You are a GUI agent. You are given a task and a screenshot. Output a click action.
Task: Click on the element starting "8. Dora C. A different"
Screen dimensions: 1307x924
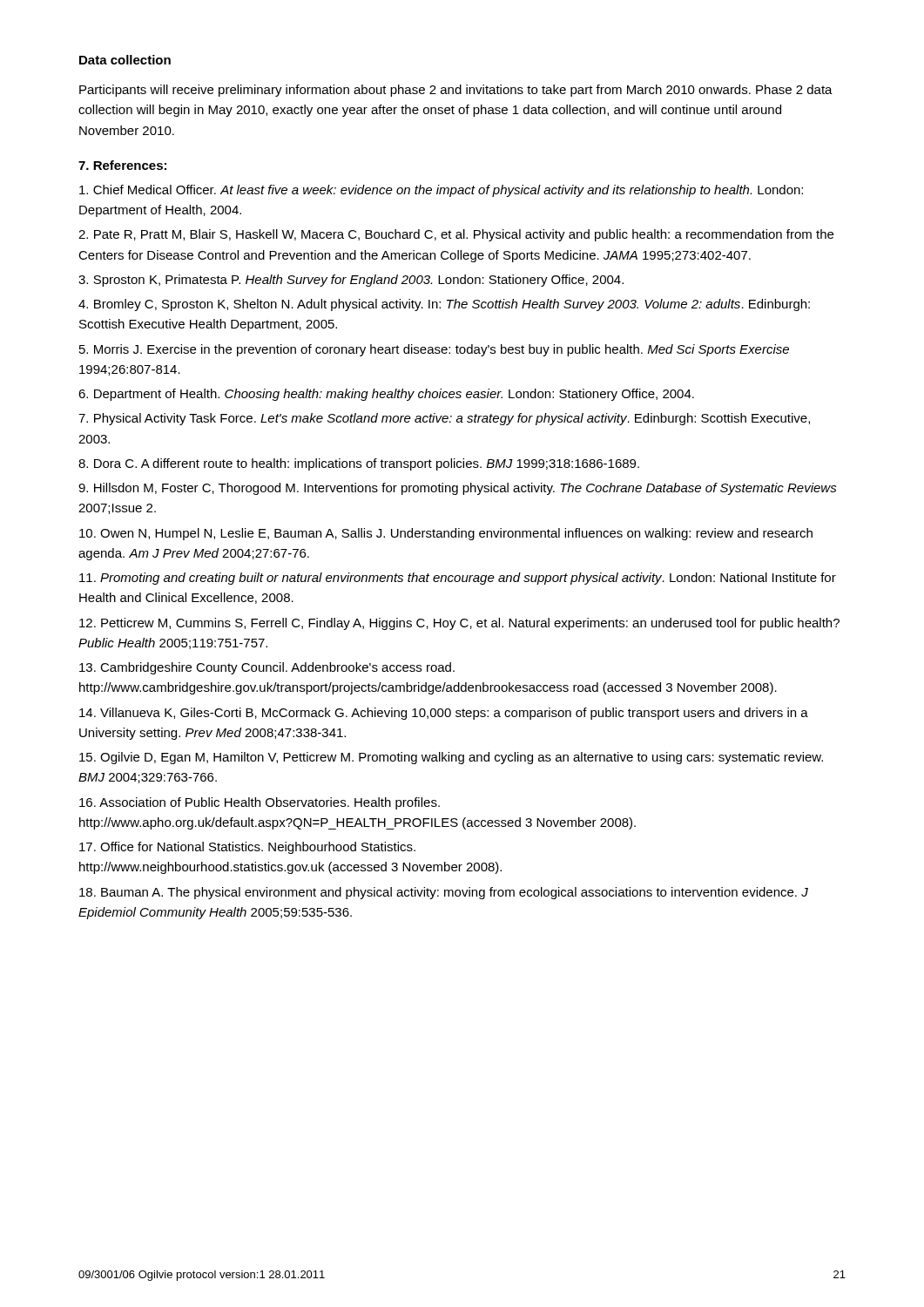(359, 463)
